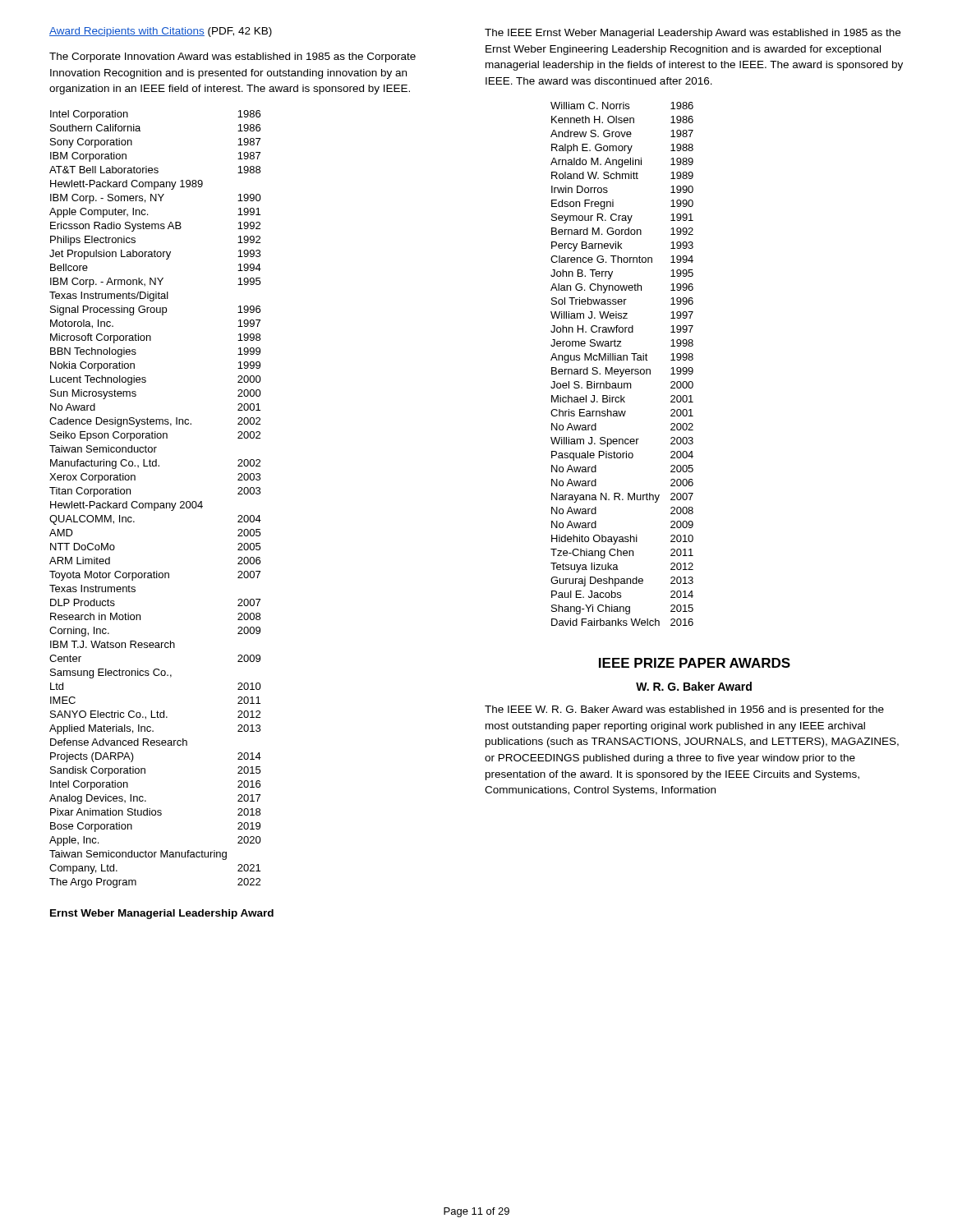Point to the element starting "The IEEE Ernst Weber Managerial Leadership Award was"
953x1232 pixels.
[694, 57]
